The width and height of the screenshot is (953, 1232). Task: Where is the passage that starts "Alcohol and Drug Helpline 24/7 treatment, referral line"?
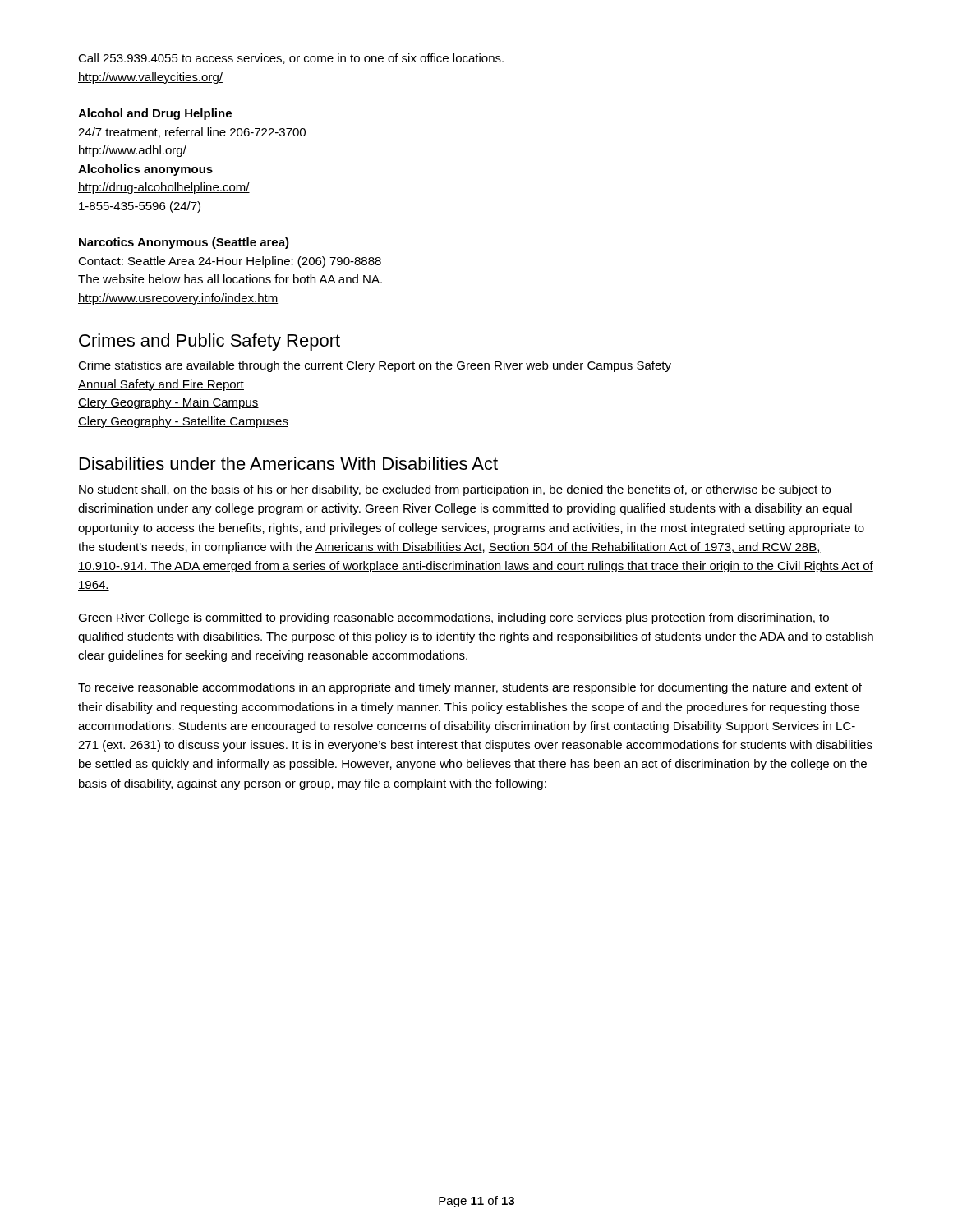[x=192, y=159]
